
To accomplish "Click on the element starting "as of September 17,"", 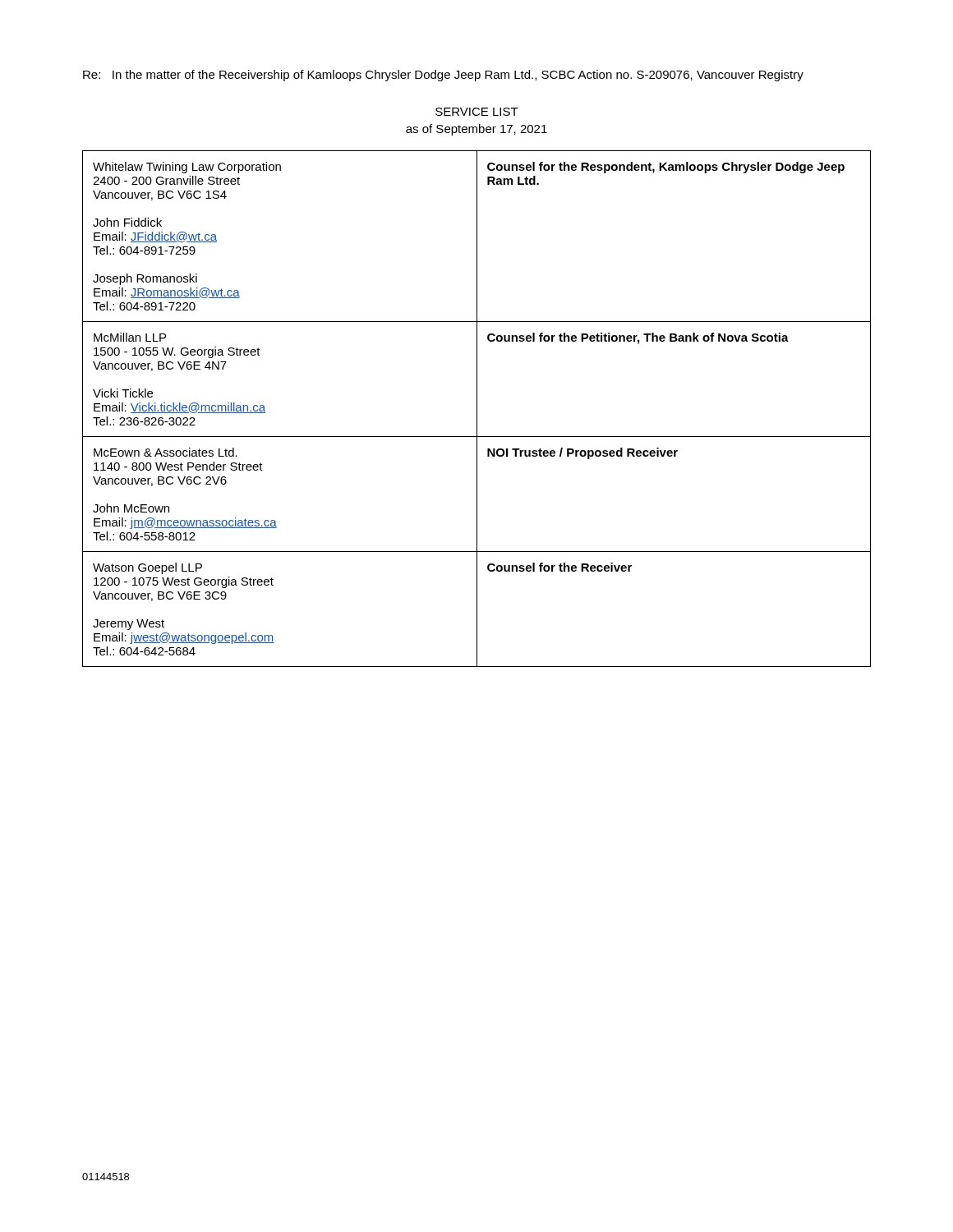I will click(x=476, y=128).
